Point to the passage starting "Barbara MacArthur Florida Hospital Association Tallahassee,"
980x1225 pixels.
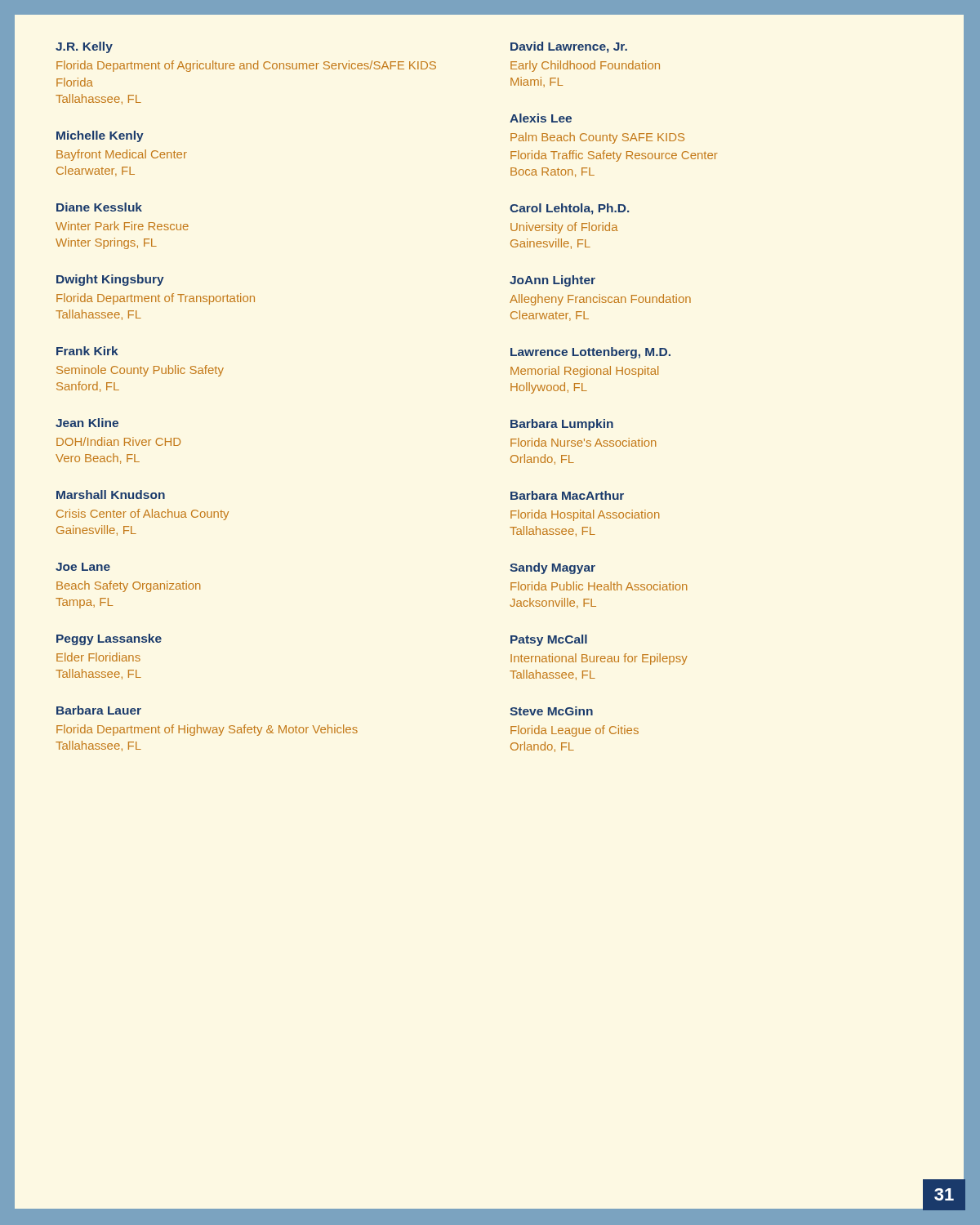567,495
